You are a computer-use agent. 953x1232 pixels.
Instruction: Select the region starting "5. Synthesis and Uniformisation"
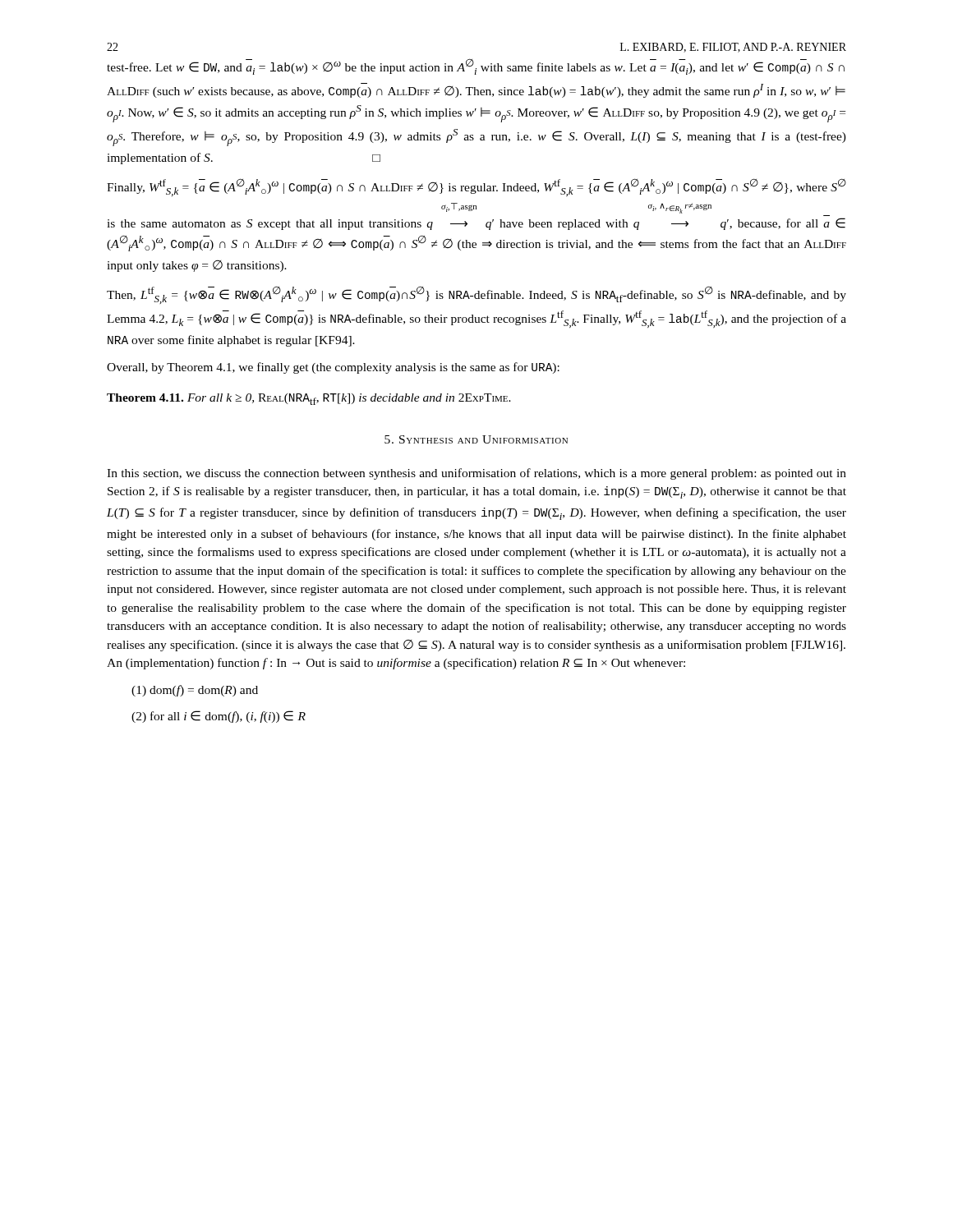pyautogui.click(x=476, y=439)
